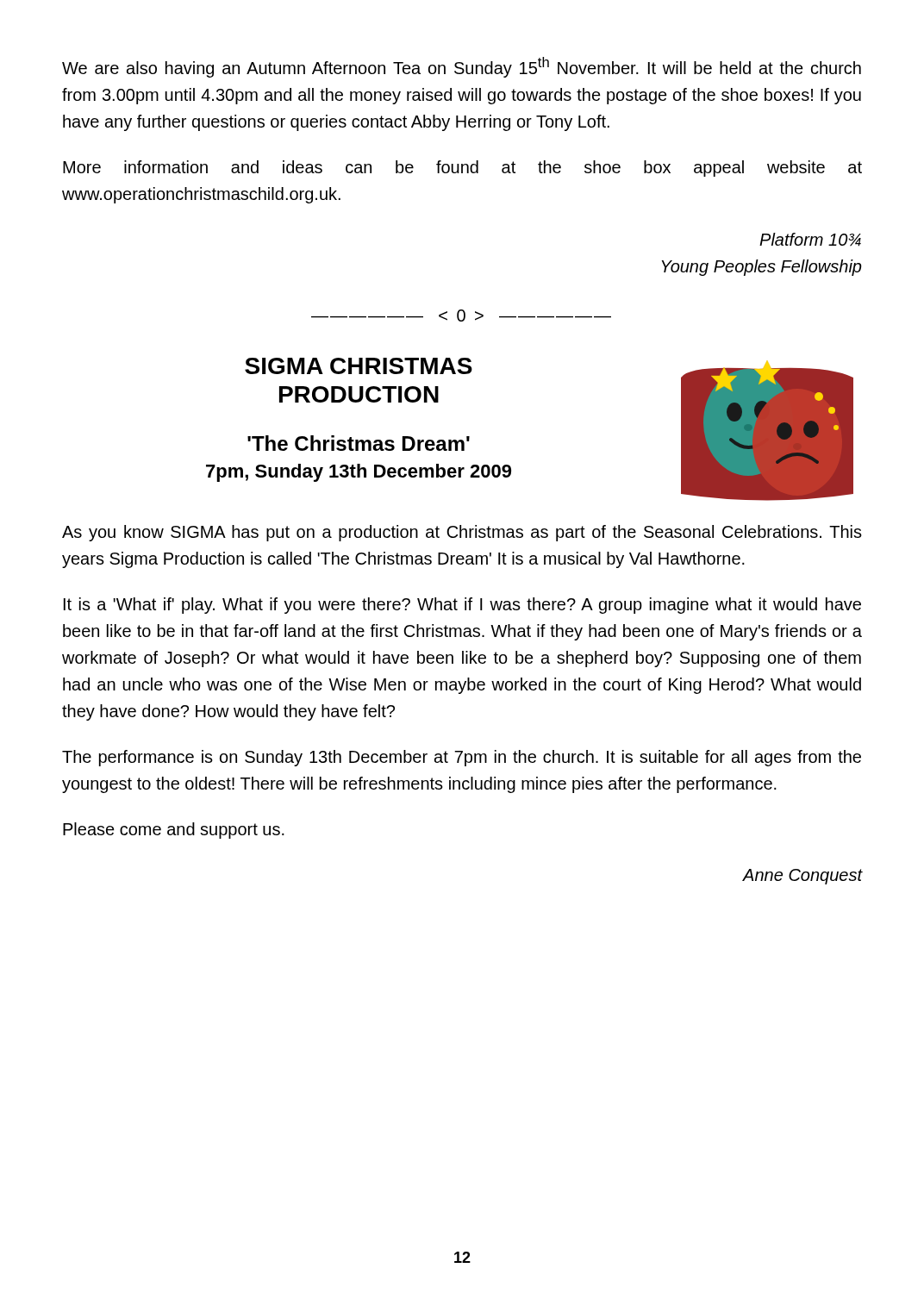Image resolution: width=924 pixels, height=1293 pixels.
Task: Select the element starting "—————— ——————"
Action: 462,316
